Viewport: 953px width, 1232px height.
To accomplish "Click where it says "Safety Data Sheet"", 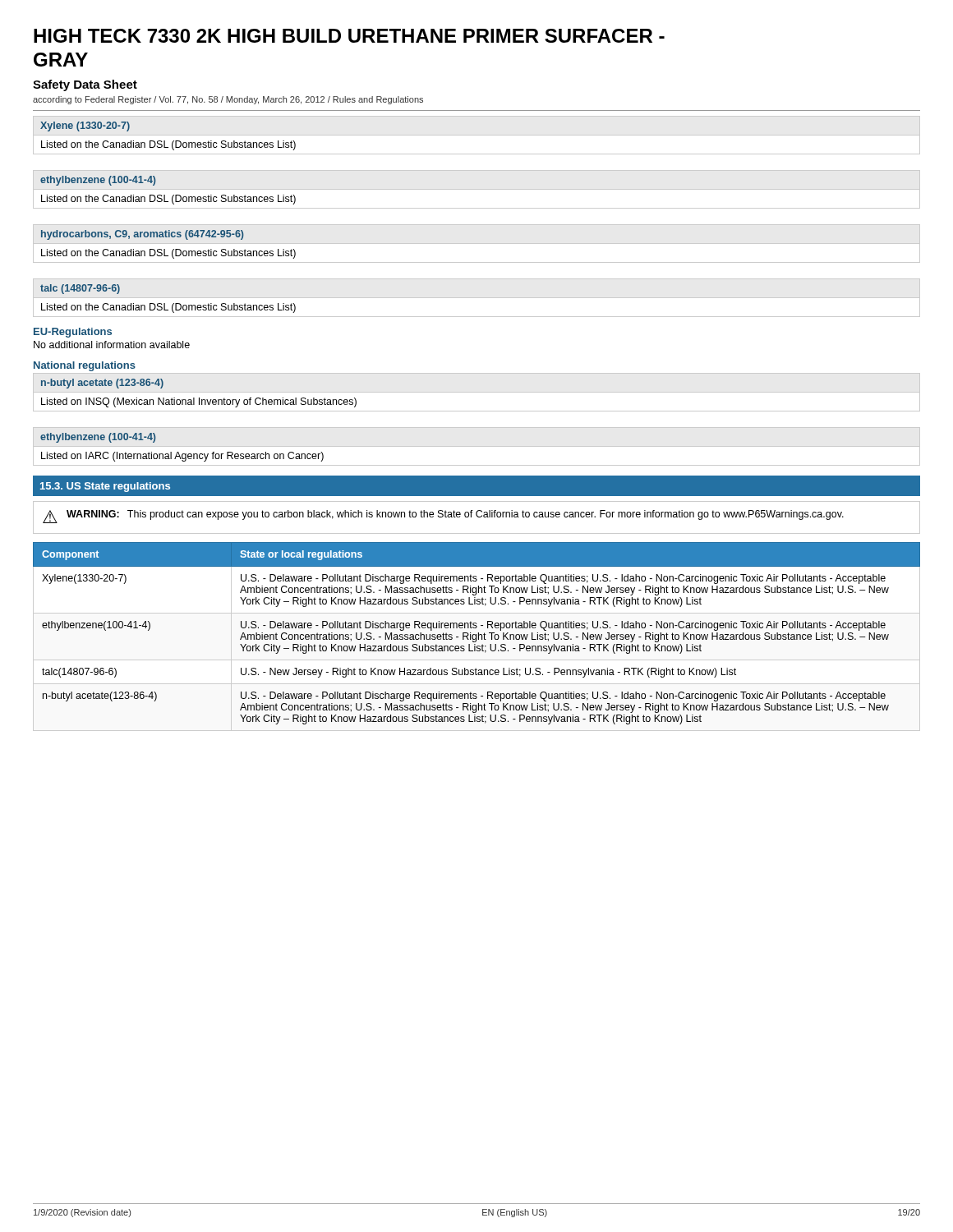I will [85, 84].
